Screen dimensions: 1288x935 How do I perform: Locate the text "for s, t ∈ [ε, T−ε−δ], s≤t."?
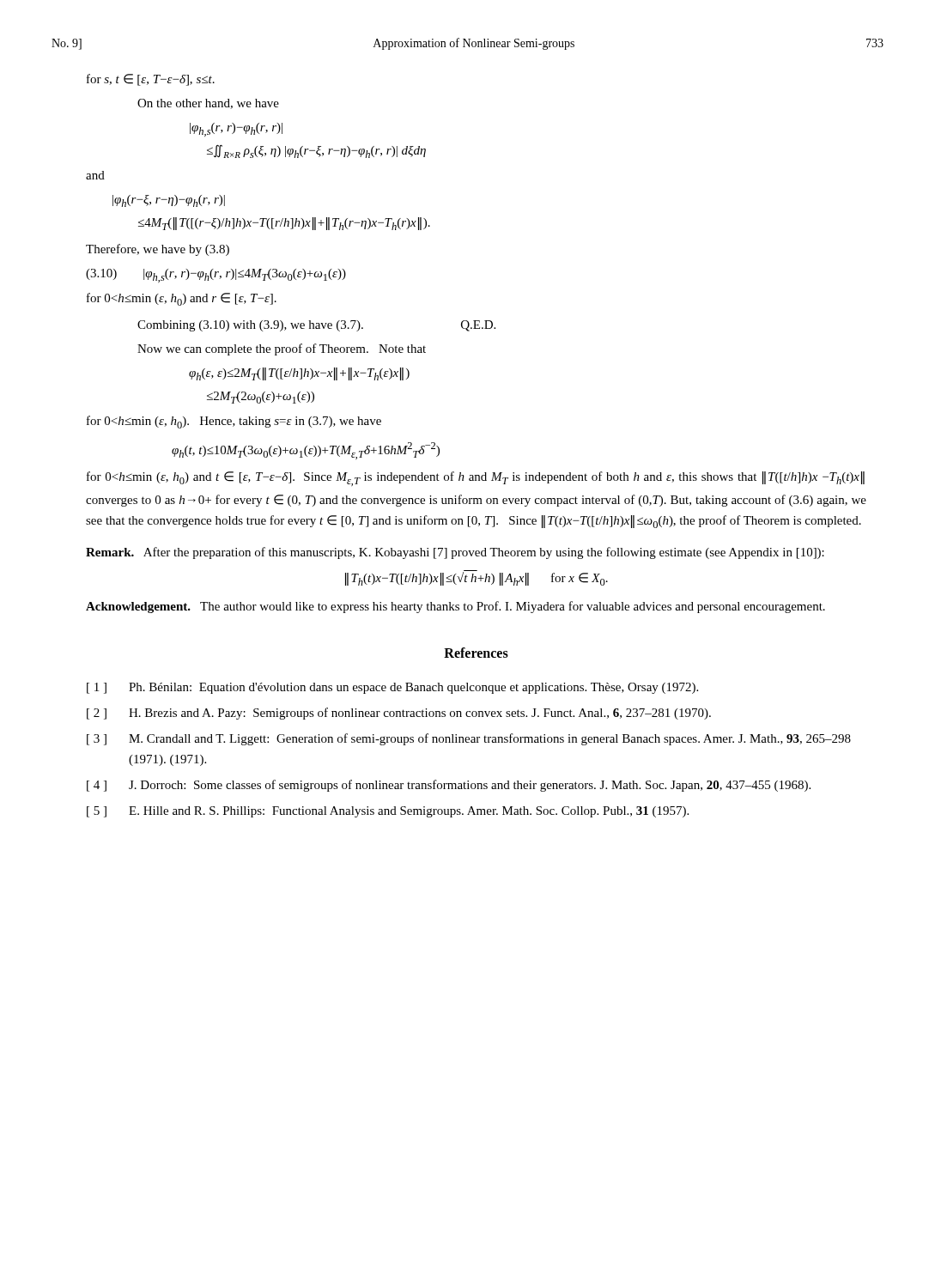click(x=150, y=79)
